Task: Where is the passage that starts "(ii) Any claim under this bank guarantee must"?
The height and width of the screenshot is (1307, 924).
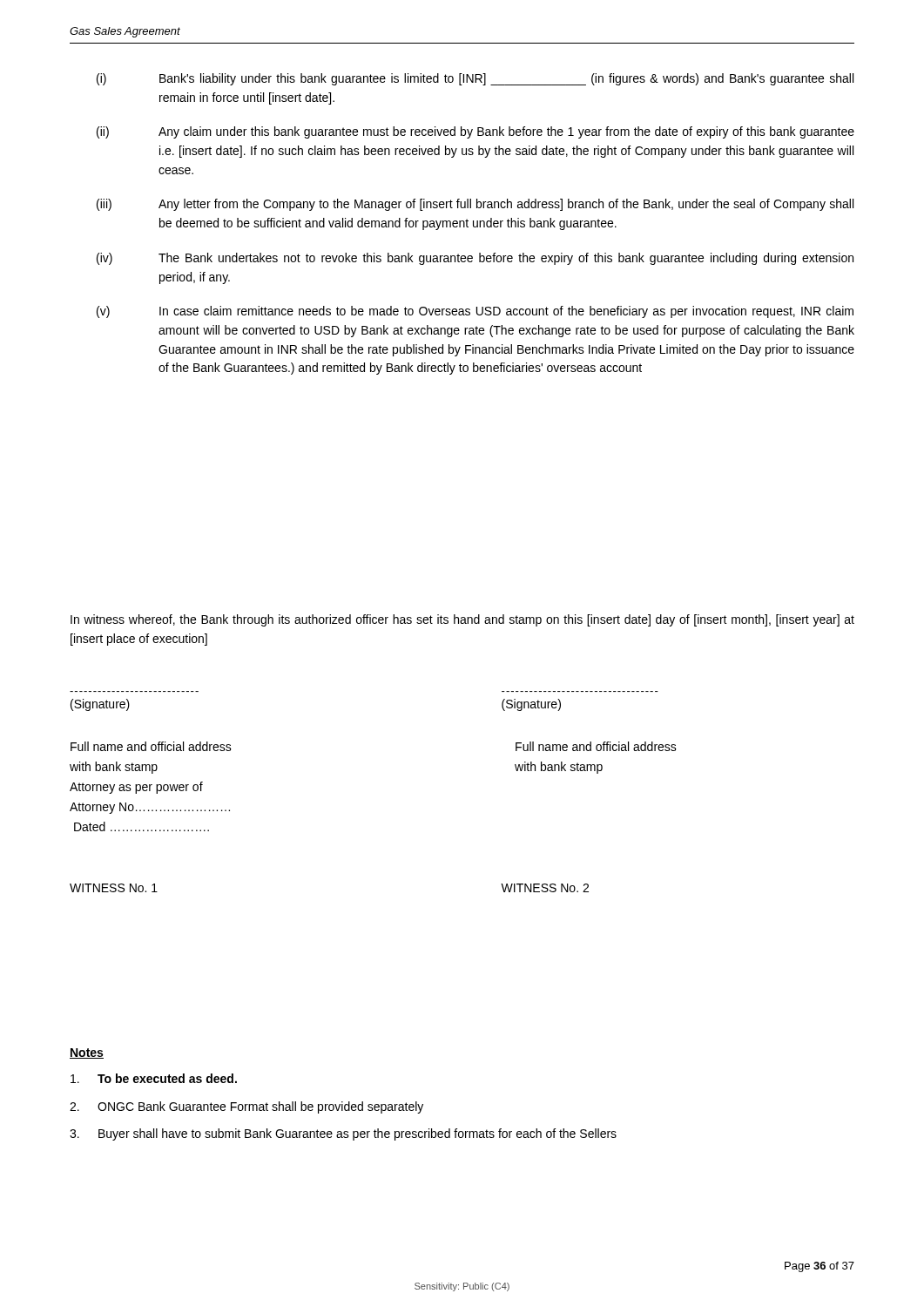Action: point(462,151)
